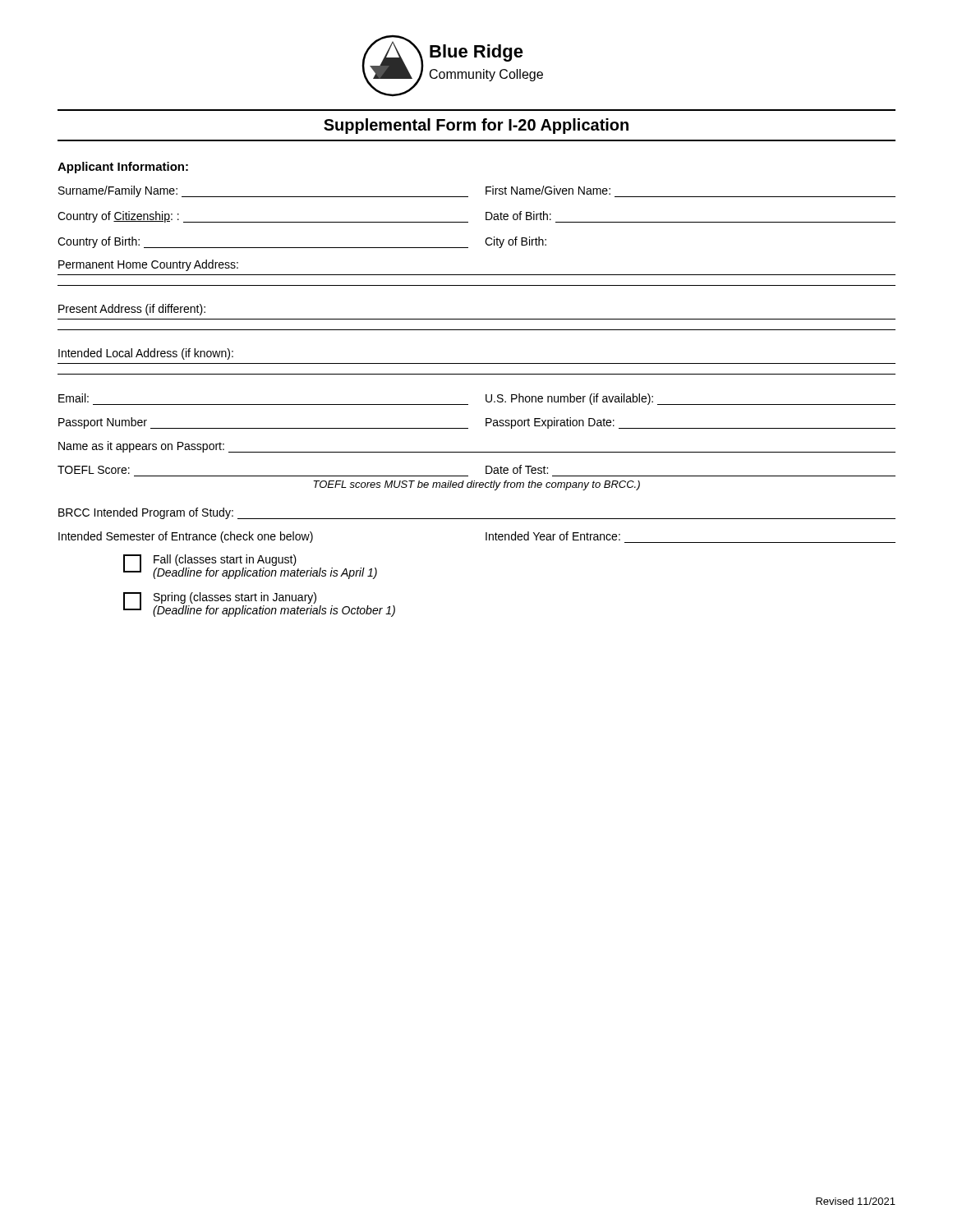The height and width of the screenshot is (1232, 953).
Task: Find "Surname/Family Name: First Name/Given Name:" on this page
Action: click(x=476, y=189)
